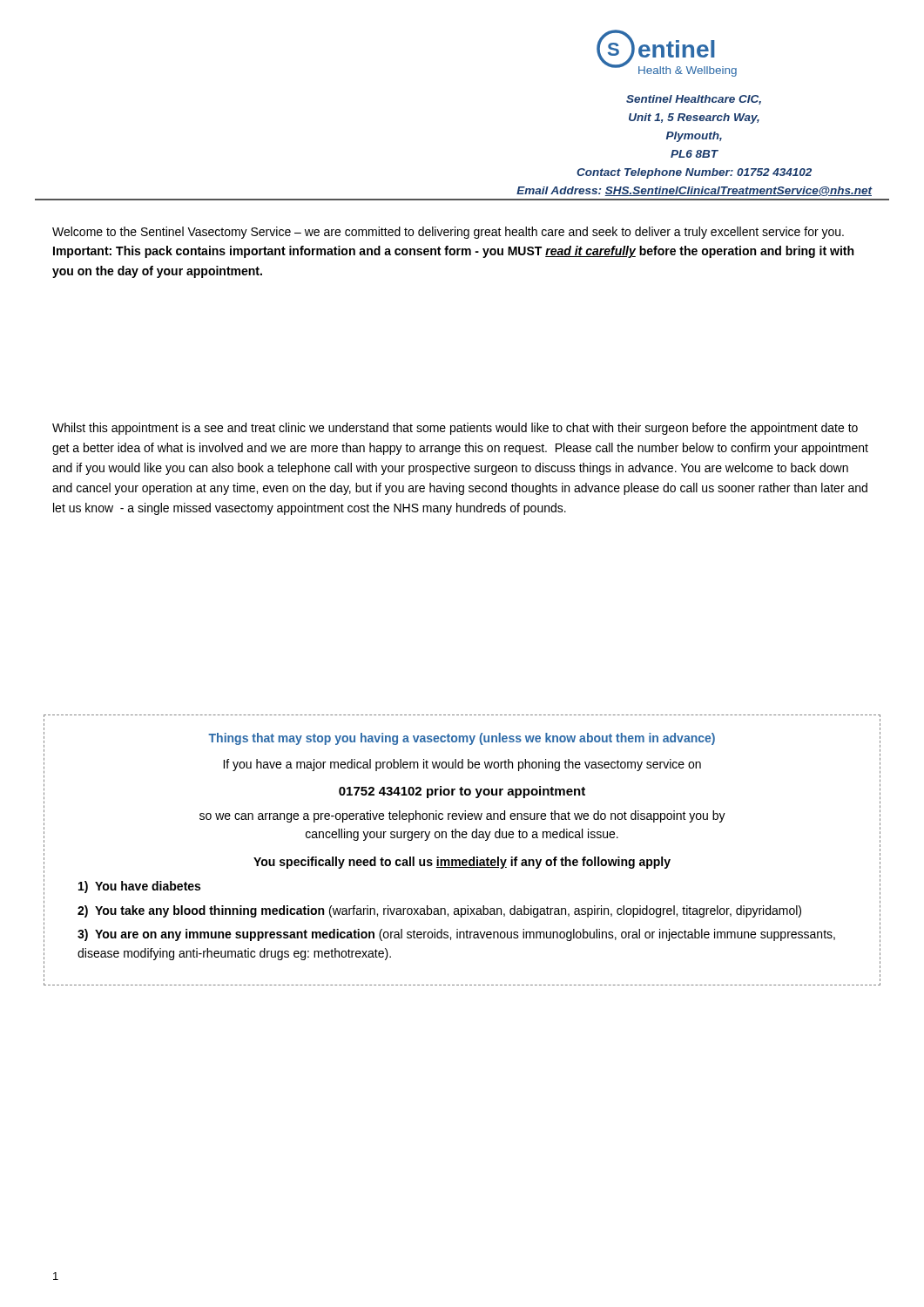Locate the section header that opens with "Things that may stop you"
The height and width of the screenshot is (1307, 924).
coord(462,738)
